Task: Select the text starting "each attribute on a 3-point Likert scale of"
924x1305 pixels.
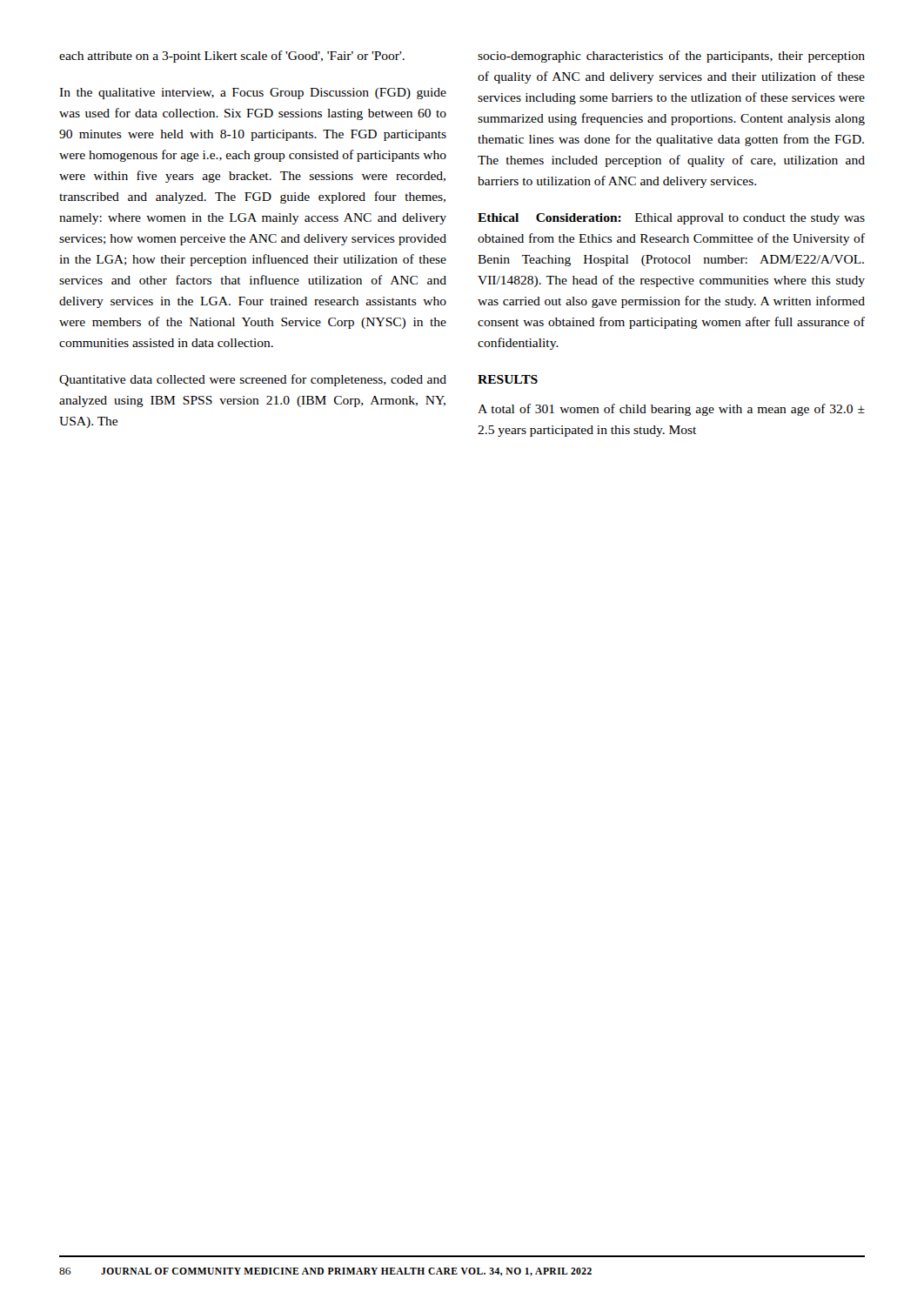Action: 253,56
